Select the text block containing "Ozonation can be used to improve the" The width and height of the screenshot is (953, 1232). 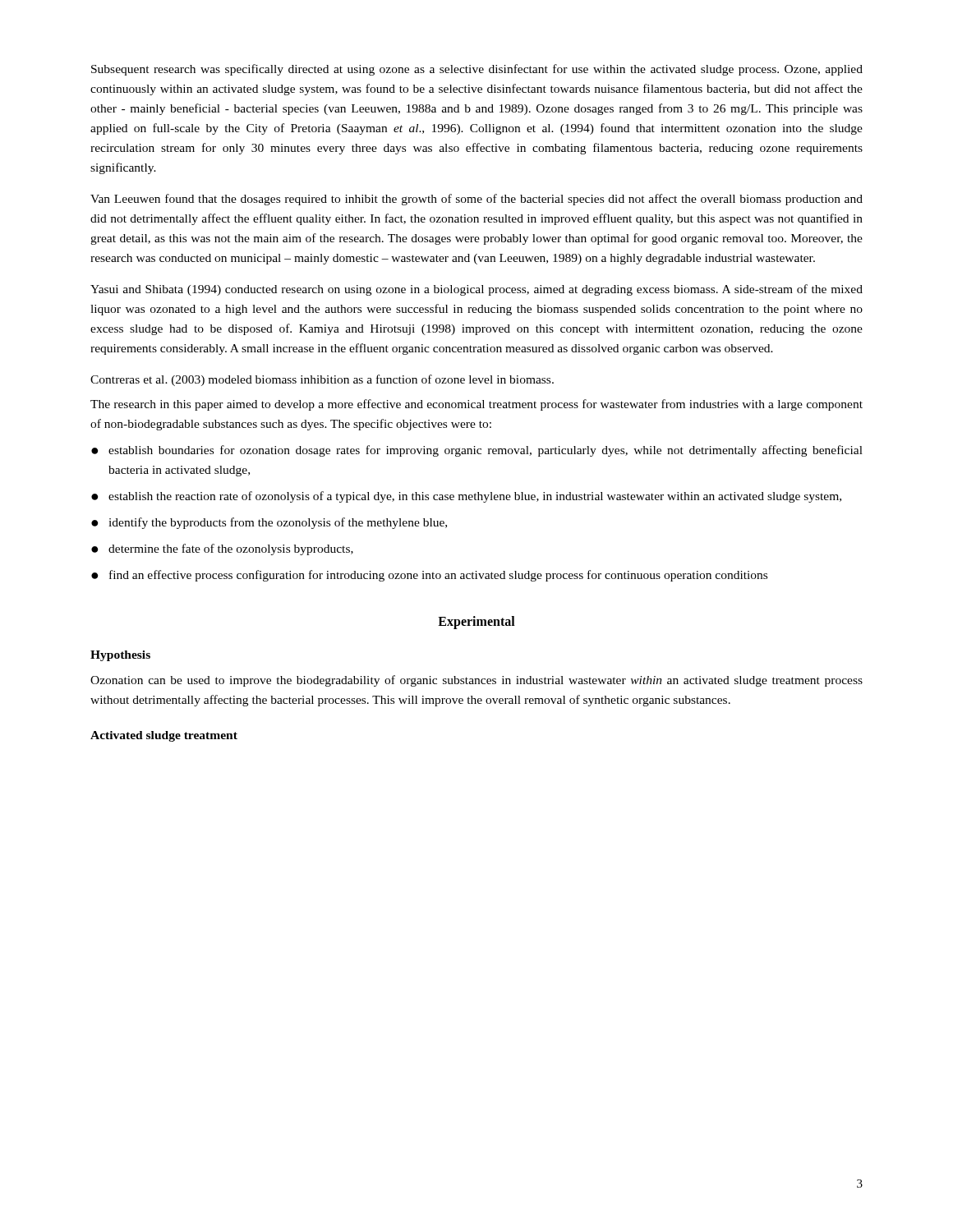[x=476, y=690]
